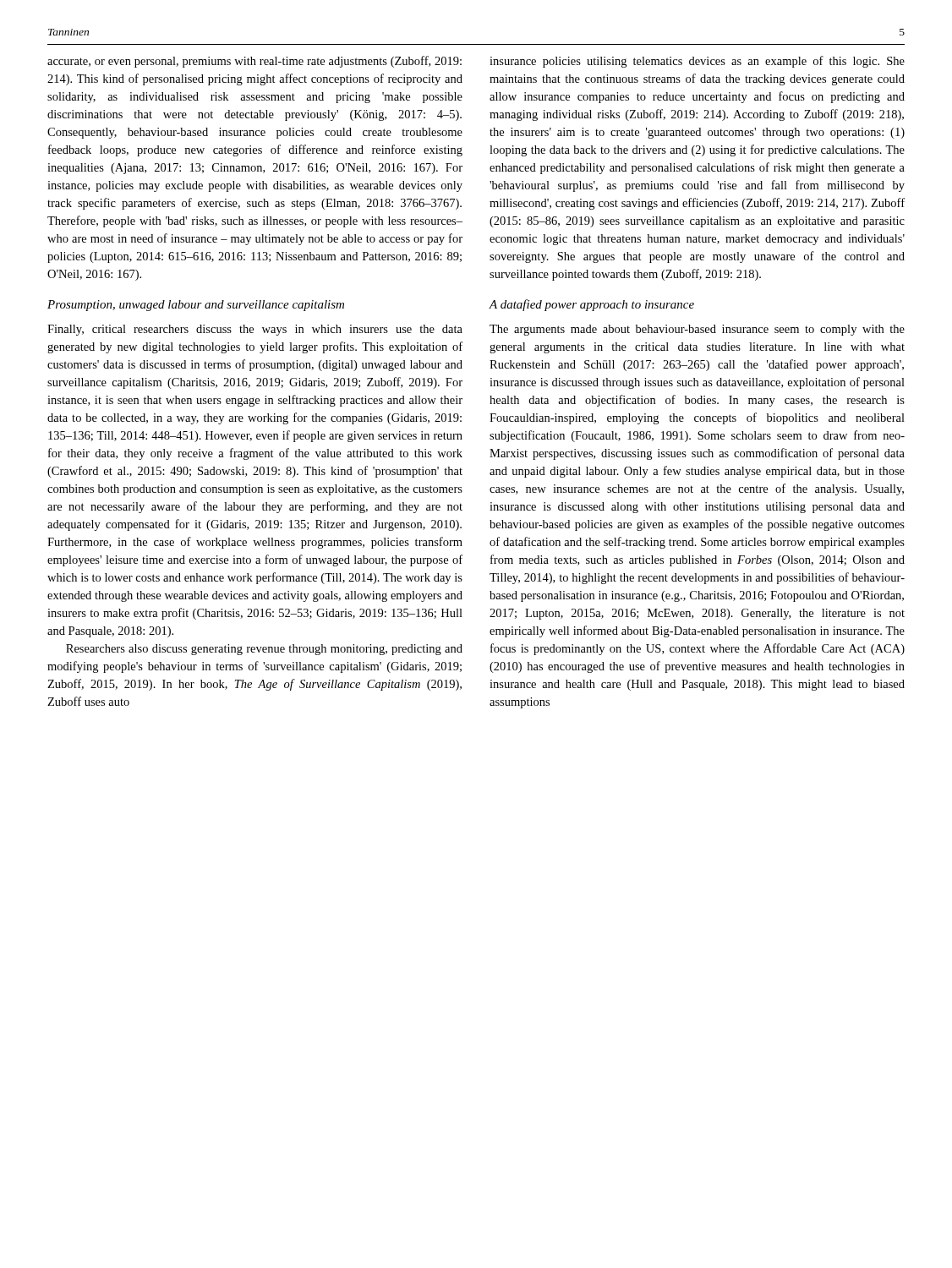The image size is (952, 1268).
Task: Where is the passage that starts "accurate, or even"?
Action: click(x=255, y=168)
